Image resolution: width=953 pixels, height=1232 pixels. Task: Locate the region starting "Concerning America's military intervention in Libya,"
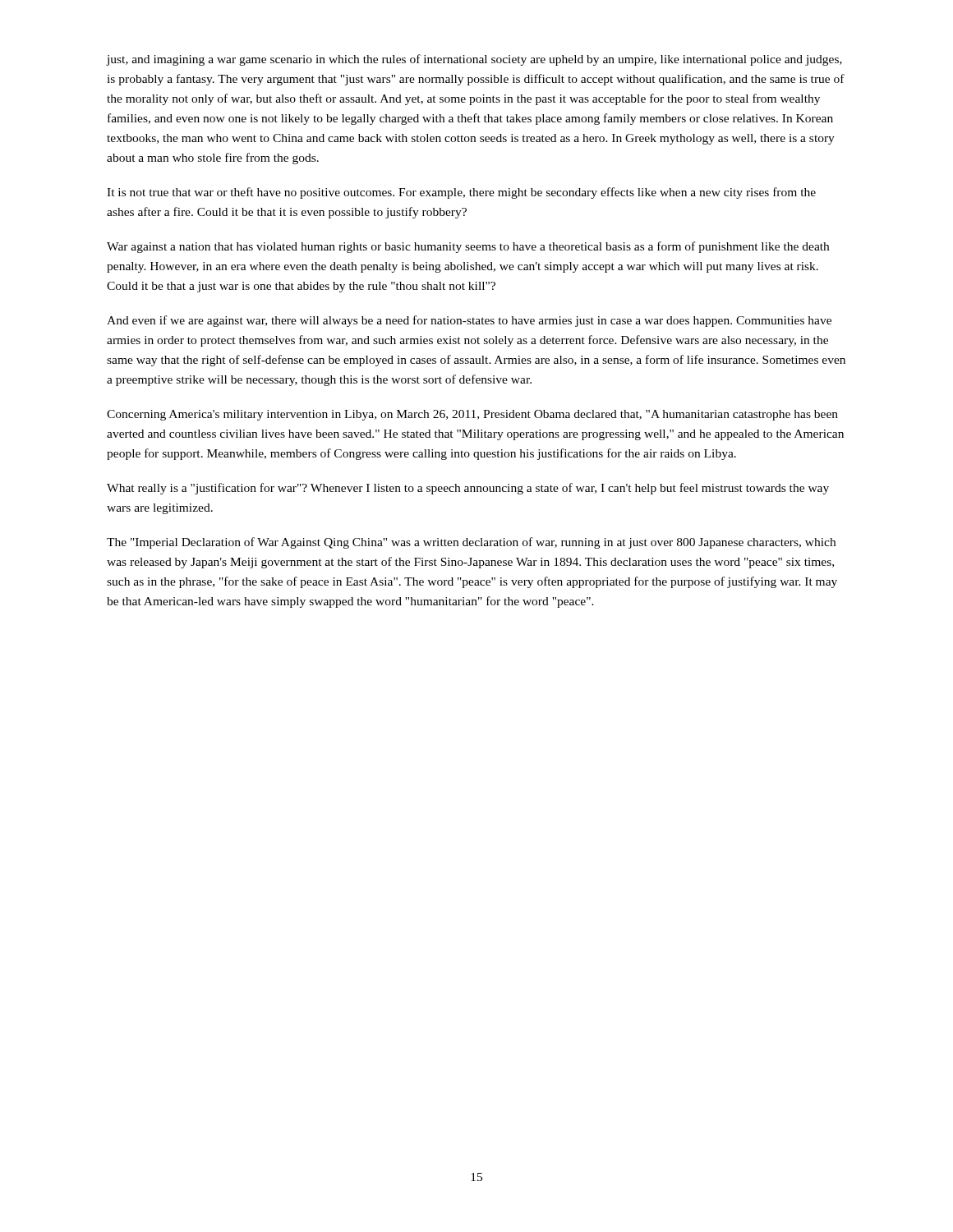pos(475,433)
